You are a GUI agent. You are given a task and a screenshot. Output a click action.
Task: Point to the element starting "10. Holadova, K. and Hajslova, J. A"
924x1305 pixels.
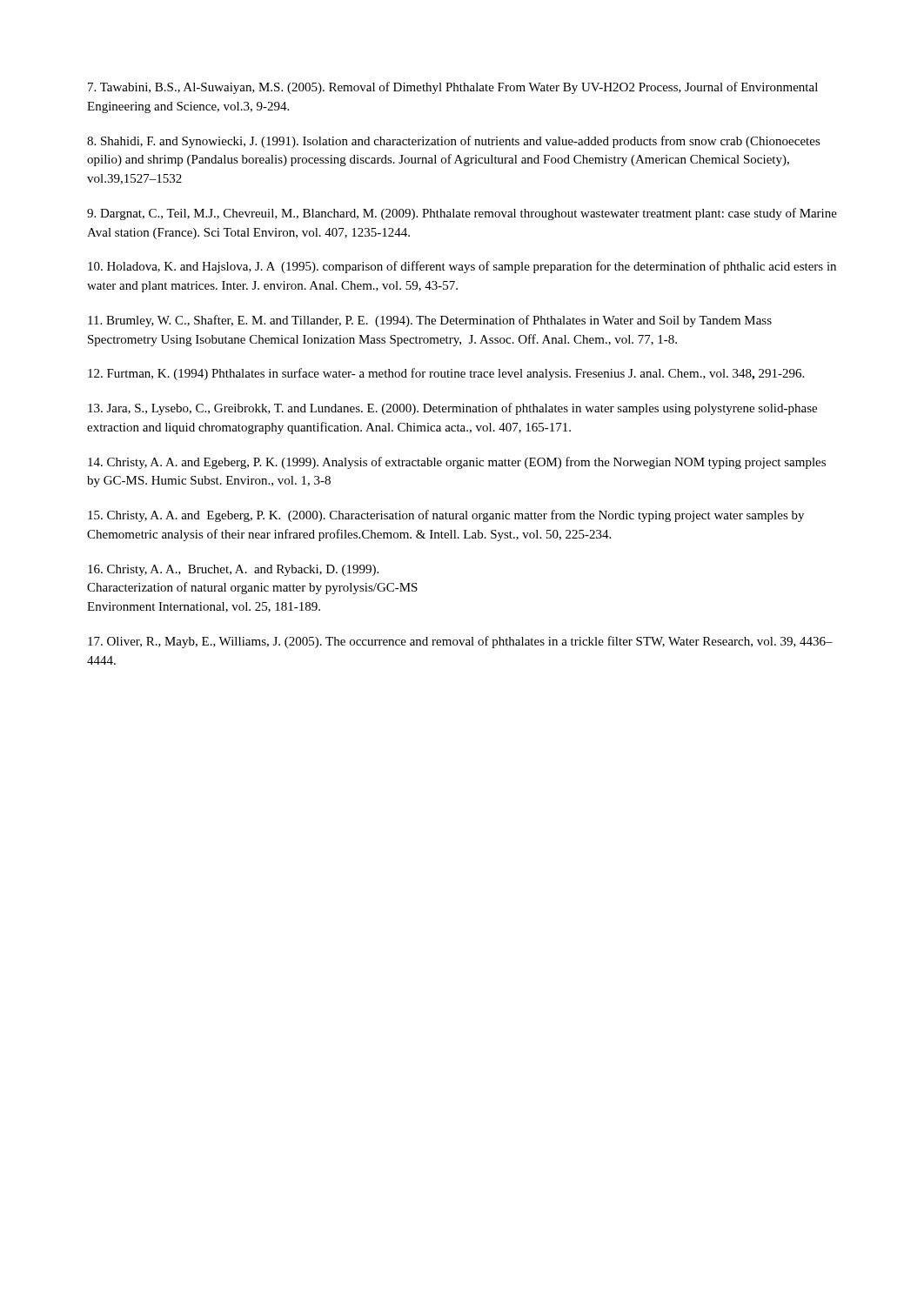click(462, 276)
